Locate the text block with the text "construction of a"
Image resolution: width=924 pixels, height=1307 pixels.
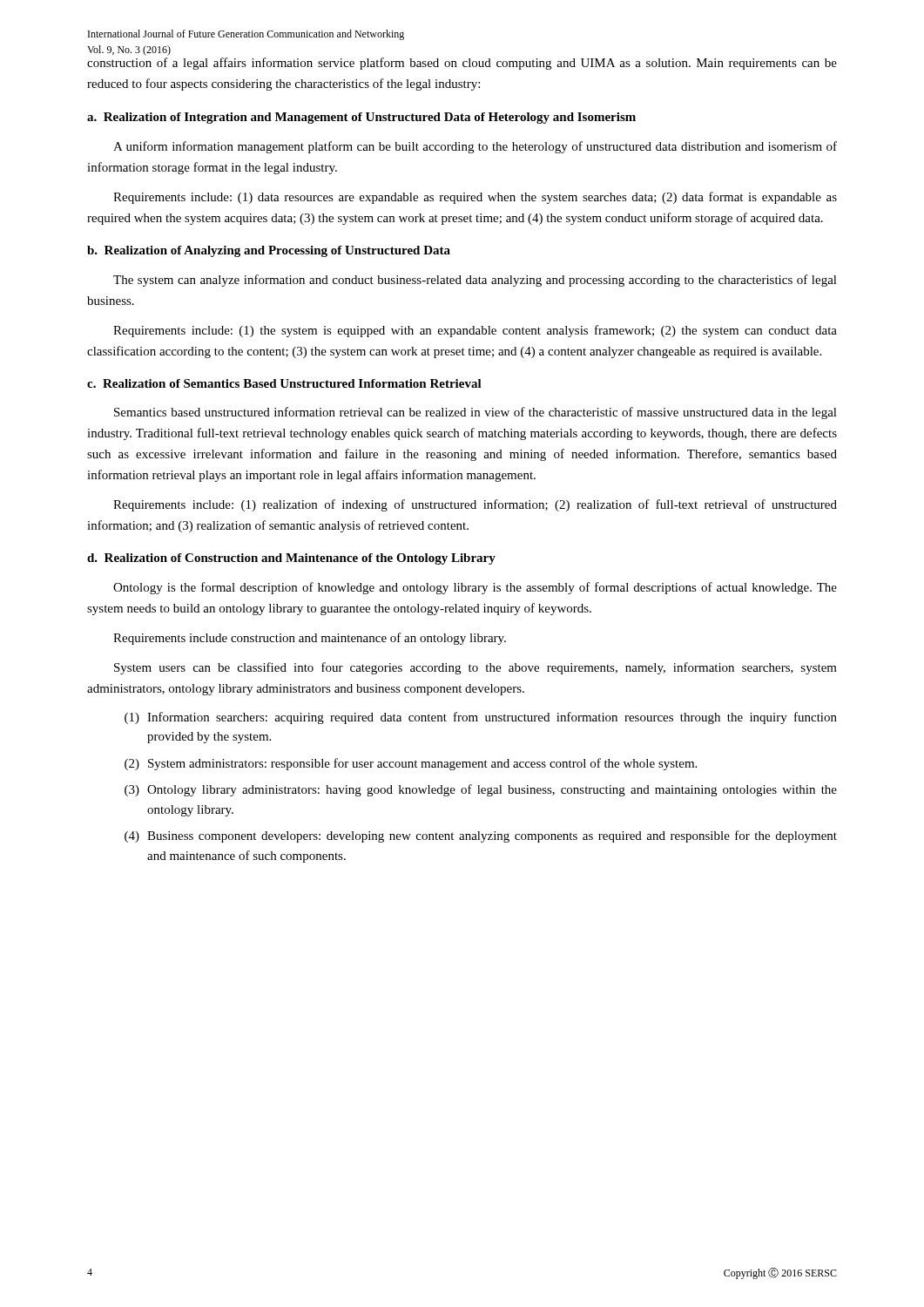point(462,73)
